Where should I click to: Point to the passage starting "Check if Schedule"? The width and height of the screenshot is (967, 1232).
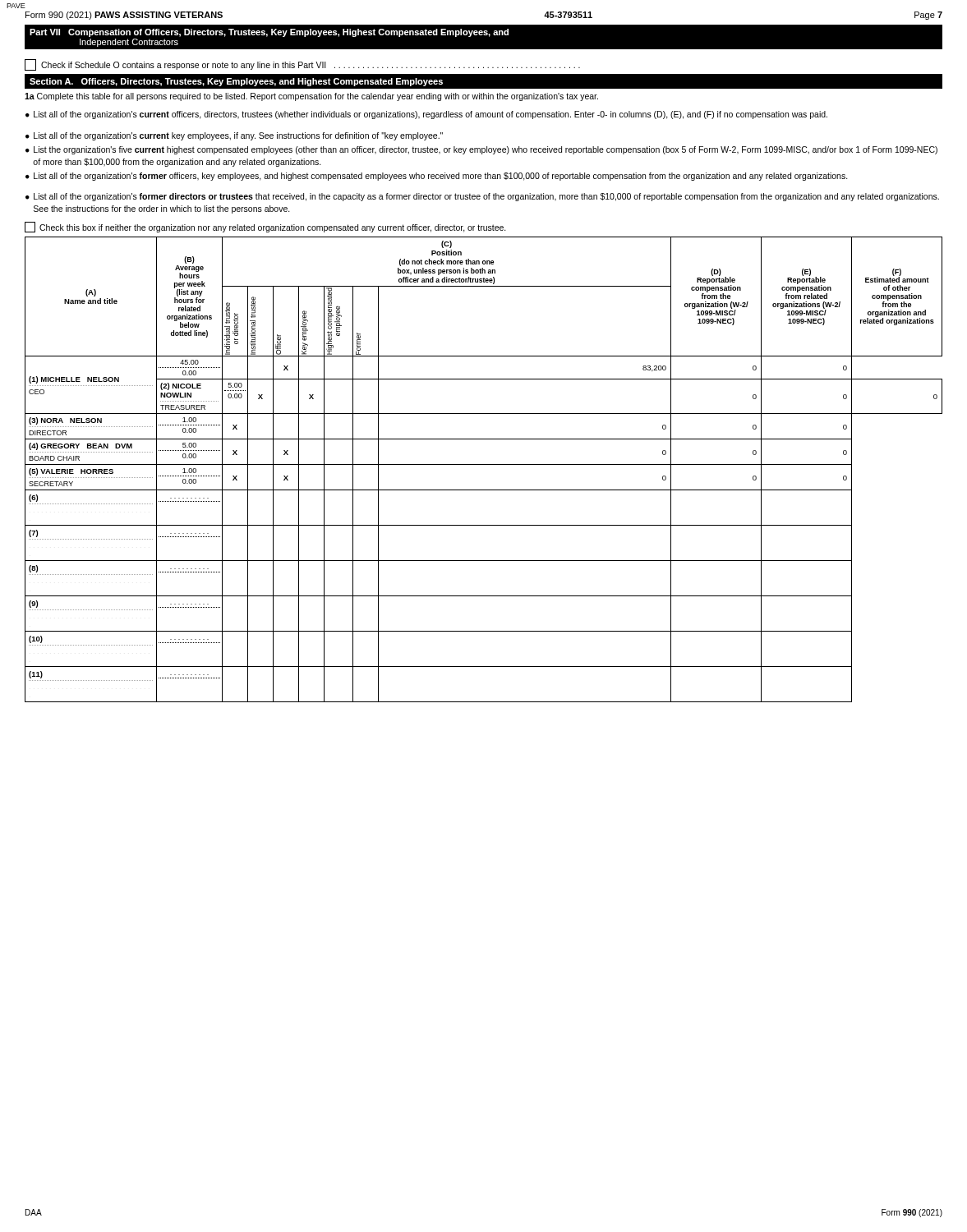coord(303,65)
